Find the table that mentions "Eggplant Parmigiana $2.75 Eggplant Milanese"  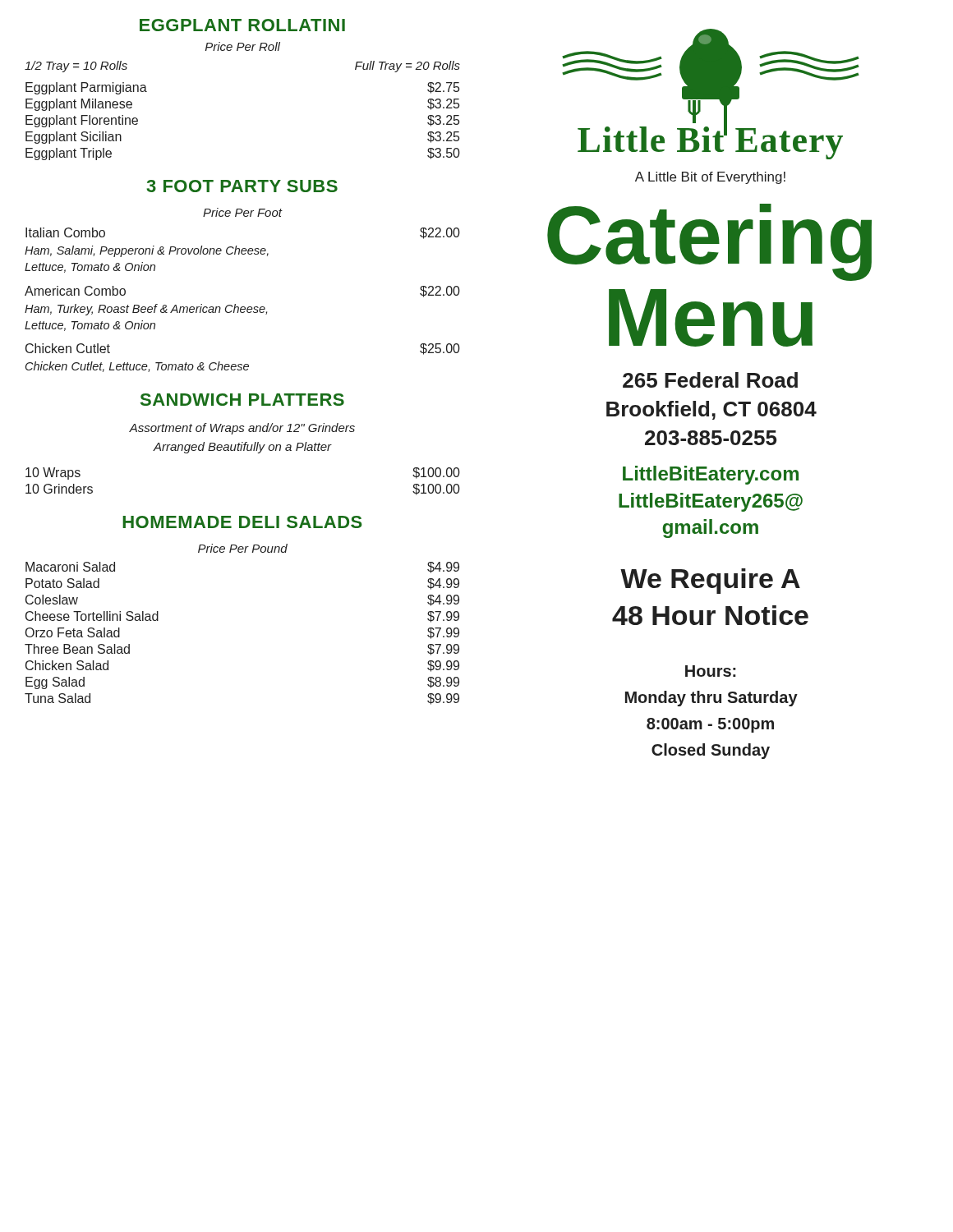click(x=242, y=121)
